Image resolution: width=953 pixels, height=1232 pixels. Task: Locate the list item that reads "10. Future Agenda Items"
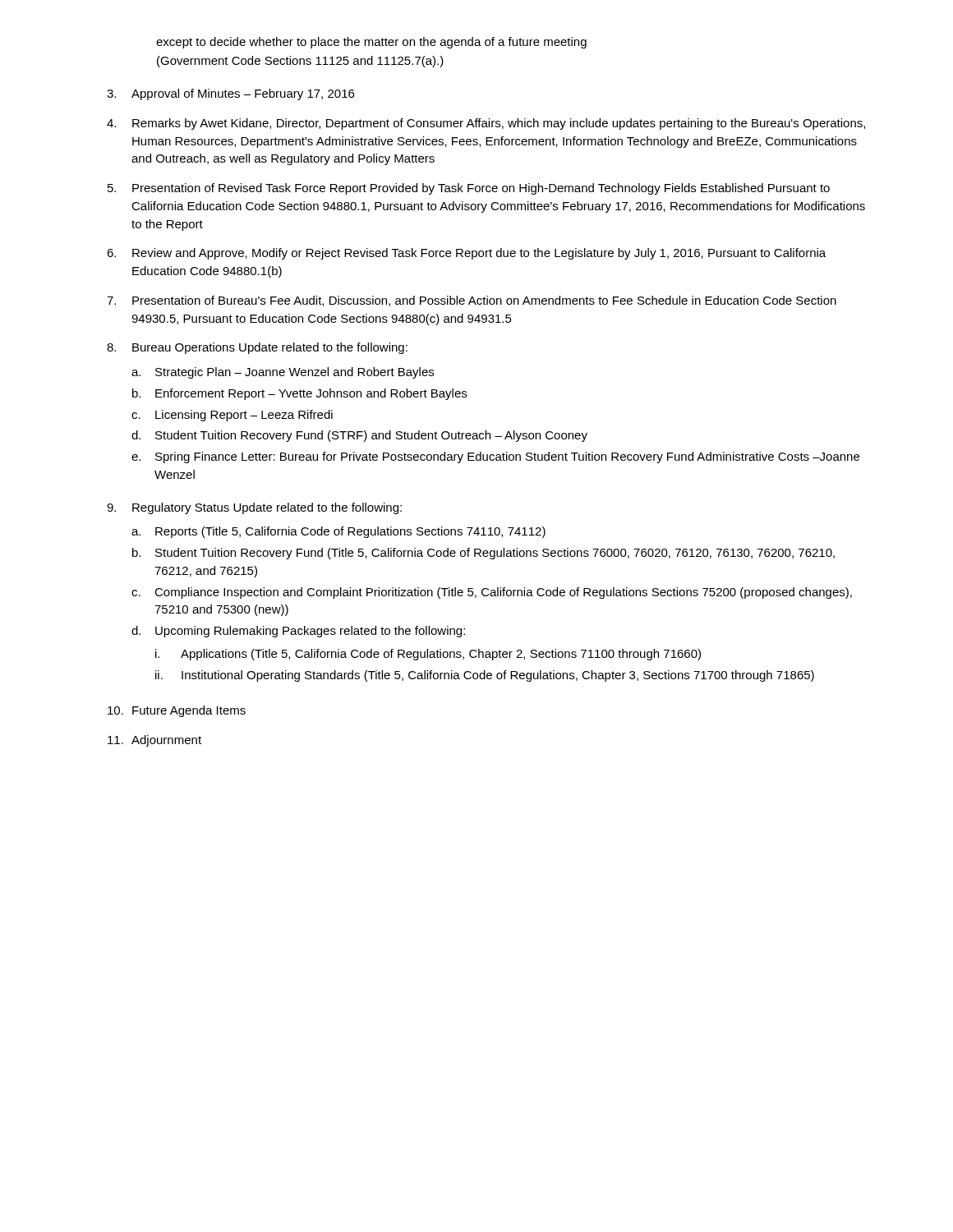click(177, 711)
